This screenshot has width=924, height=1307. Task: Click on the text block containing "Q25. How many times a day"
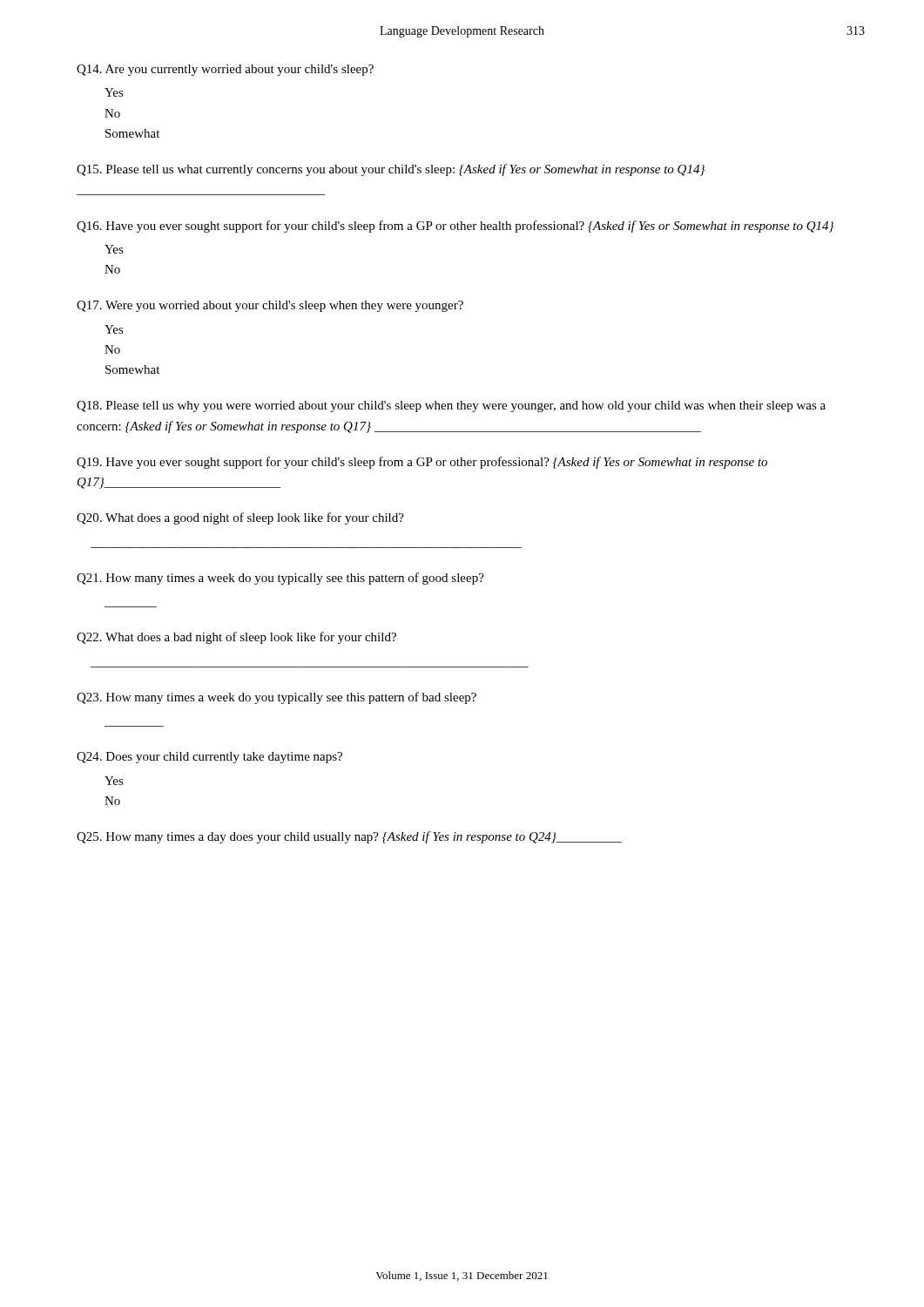pyautogui.click(x=462, y=837)
